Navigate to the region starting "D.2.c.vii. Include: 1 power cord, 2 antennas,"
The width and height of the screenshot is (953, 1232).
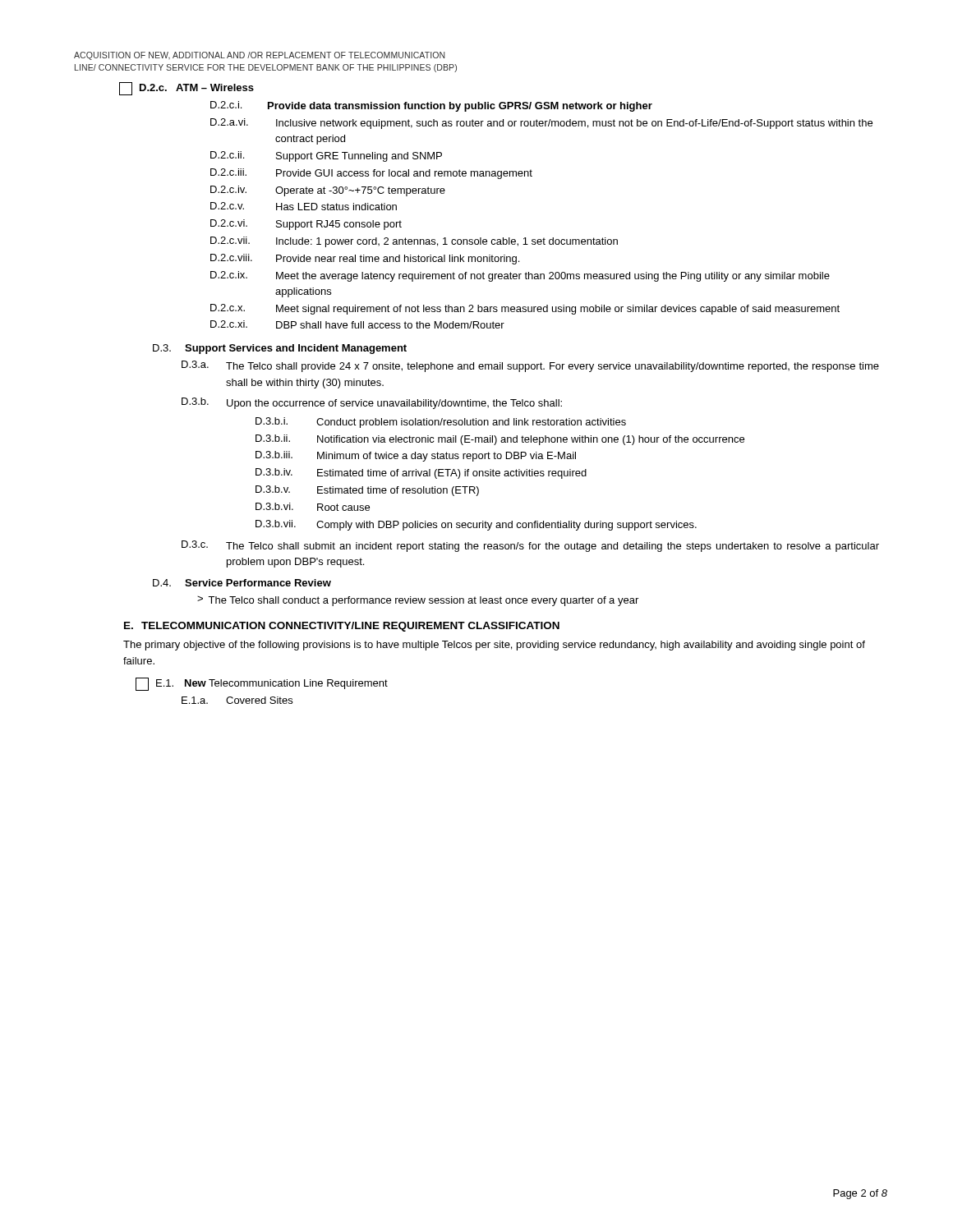coord(544,242)
